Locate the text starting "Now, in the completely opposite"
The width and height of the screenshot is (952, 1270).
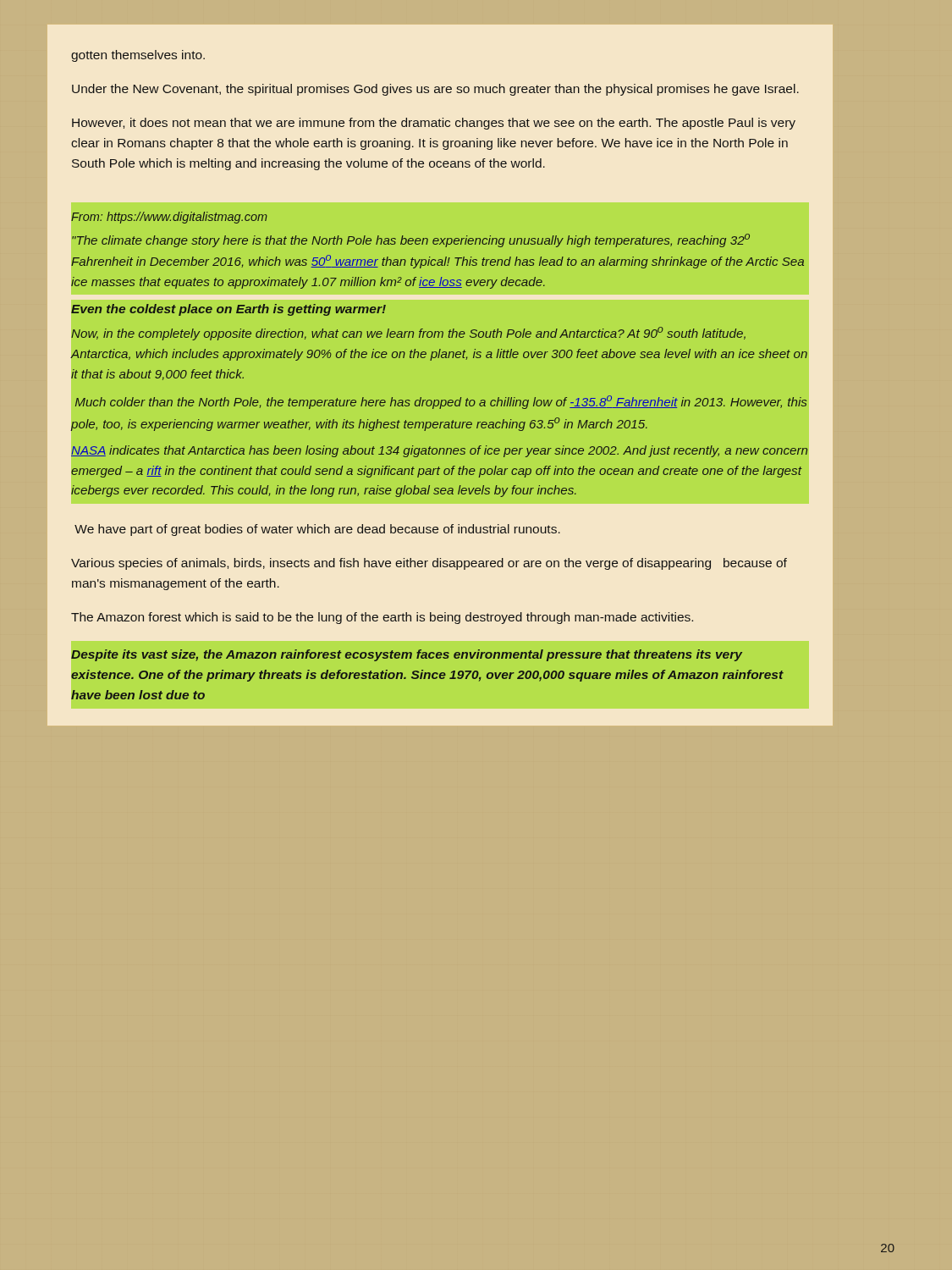[439, 352]
